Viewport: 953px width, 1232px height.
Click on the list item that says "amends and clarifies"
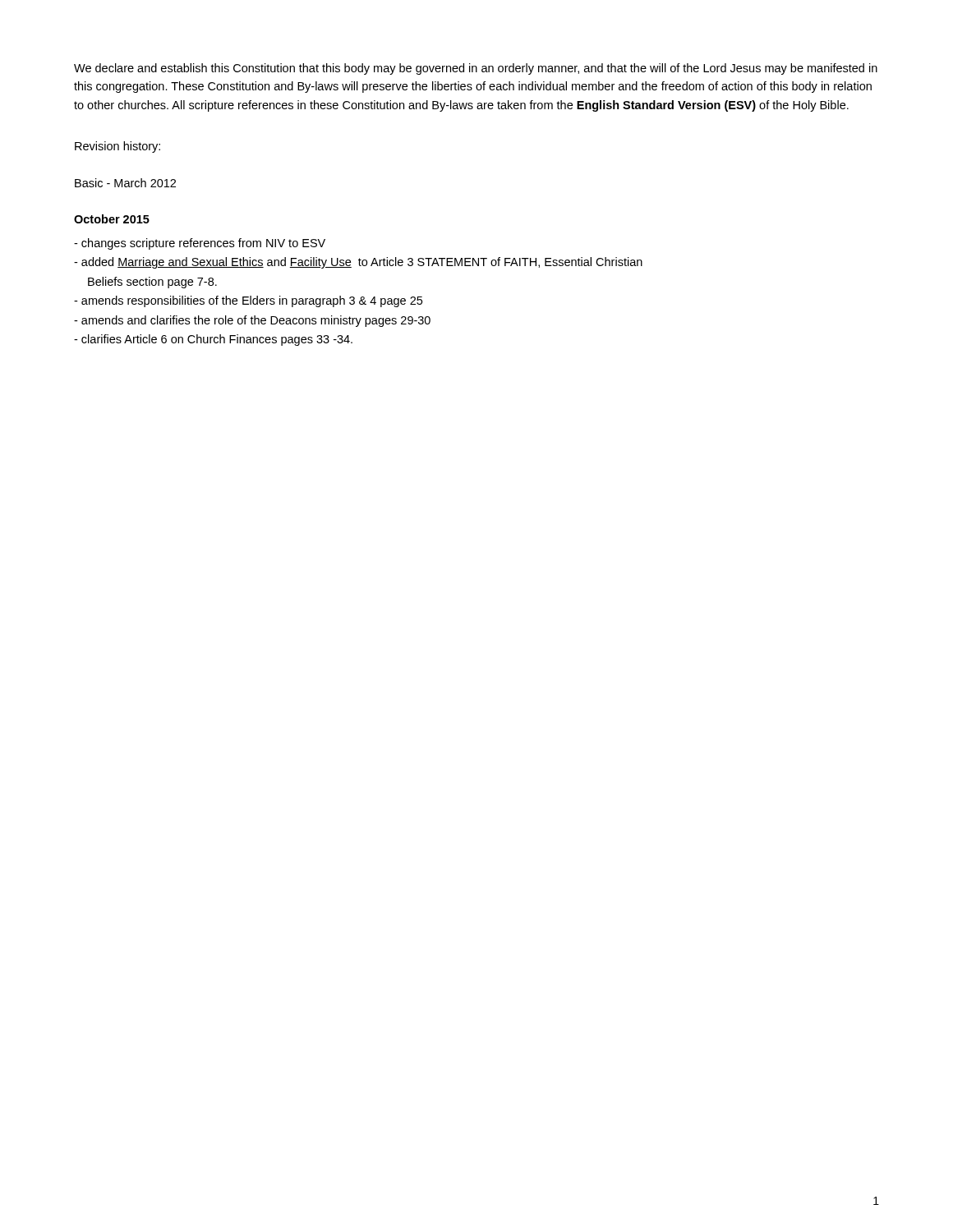point(252,320)
